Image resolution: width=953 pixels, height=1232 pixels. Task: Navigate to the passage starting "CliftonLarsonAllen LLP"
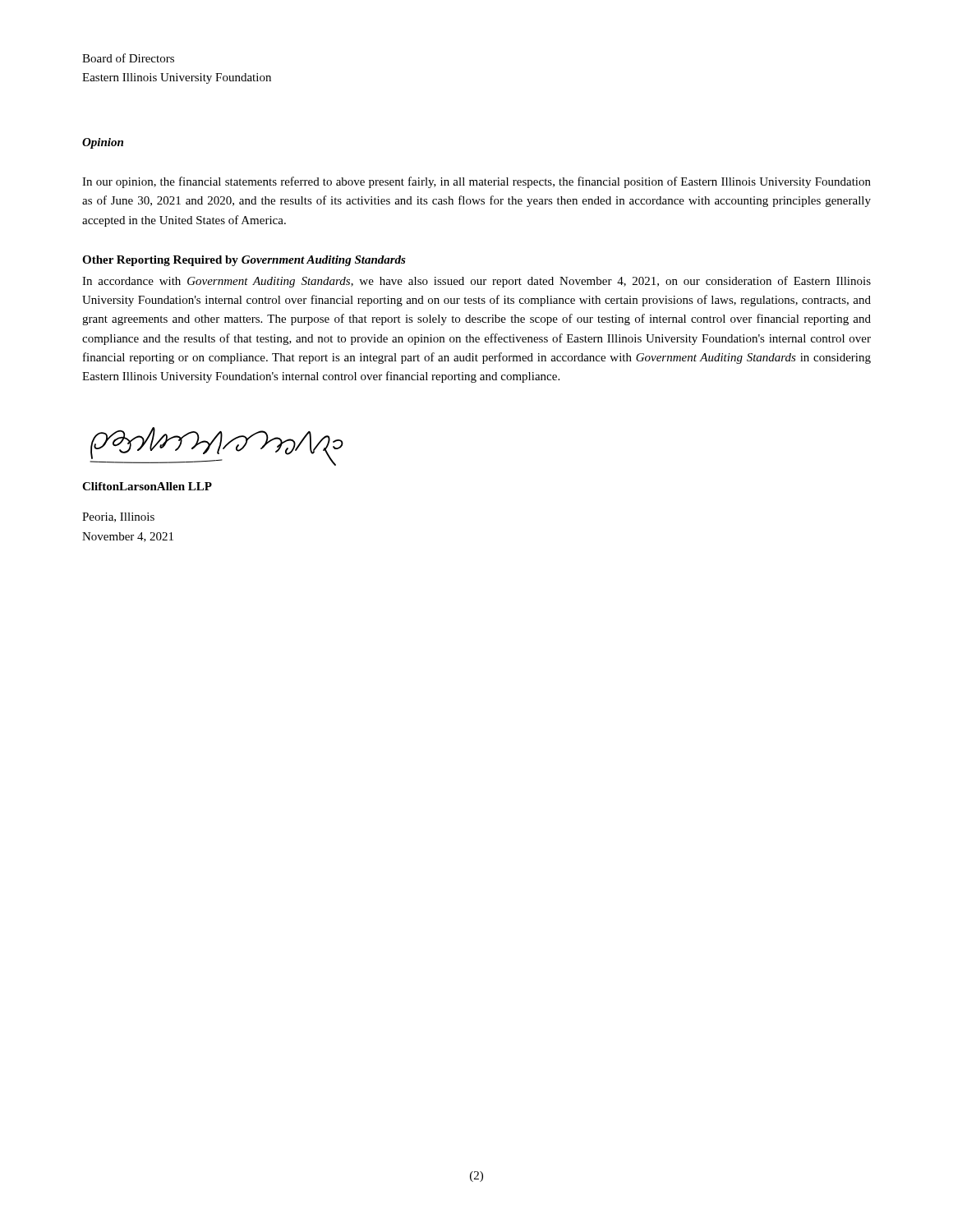147,486
